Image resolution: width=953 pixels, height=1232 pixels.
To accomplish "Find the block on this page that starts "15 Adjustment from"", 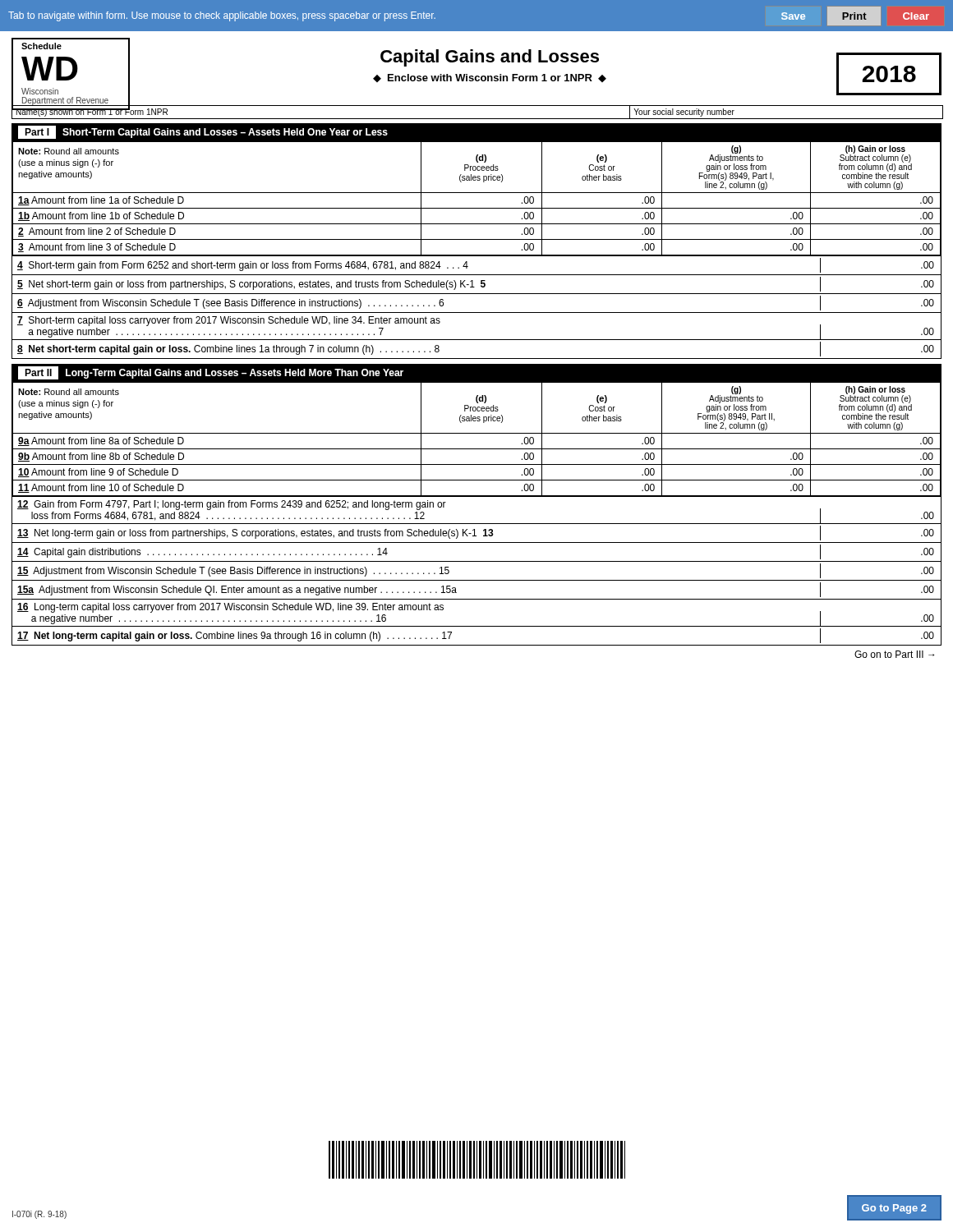I will 476,571.
